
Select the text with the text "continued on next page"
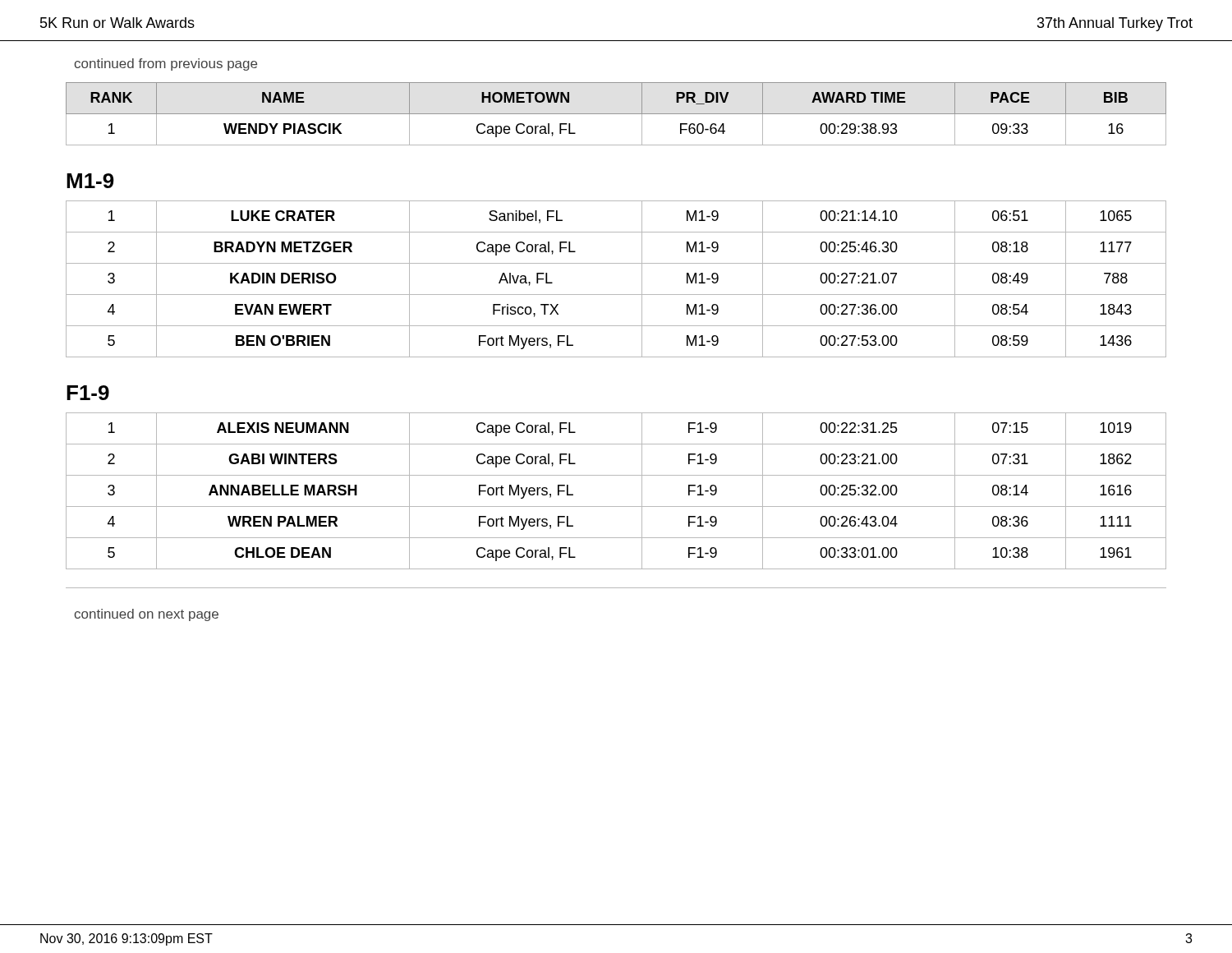tap(146, 614)
